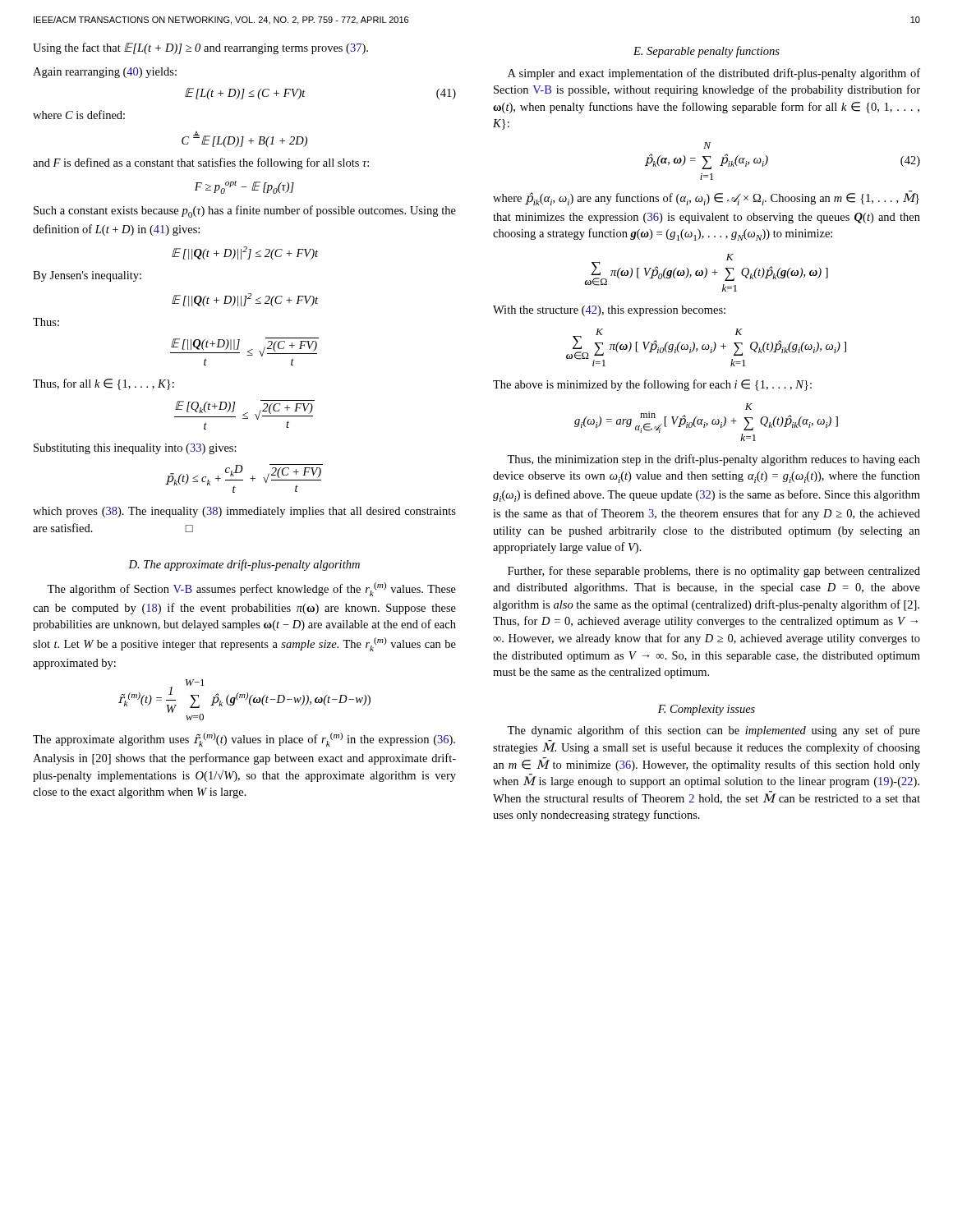This screenshot has height=1232, width=953.
Task: Select the text block that says "Further, for these"
Action: tap(707, 622)
